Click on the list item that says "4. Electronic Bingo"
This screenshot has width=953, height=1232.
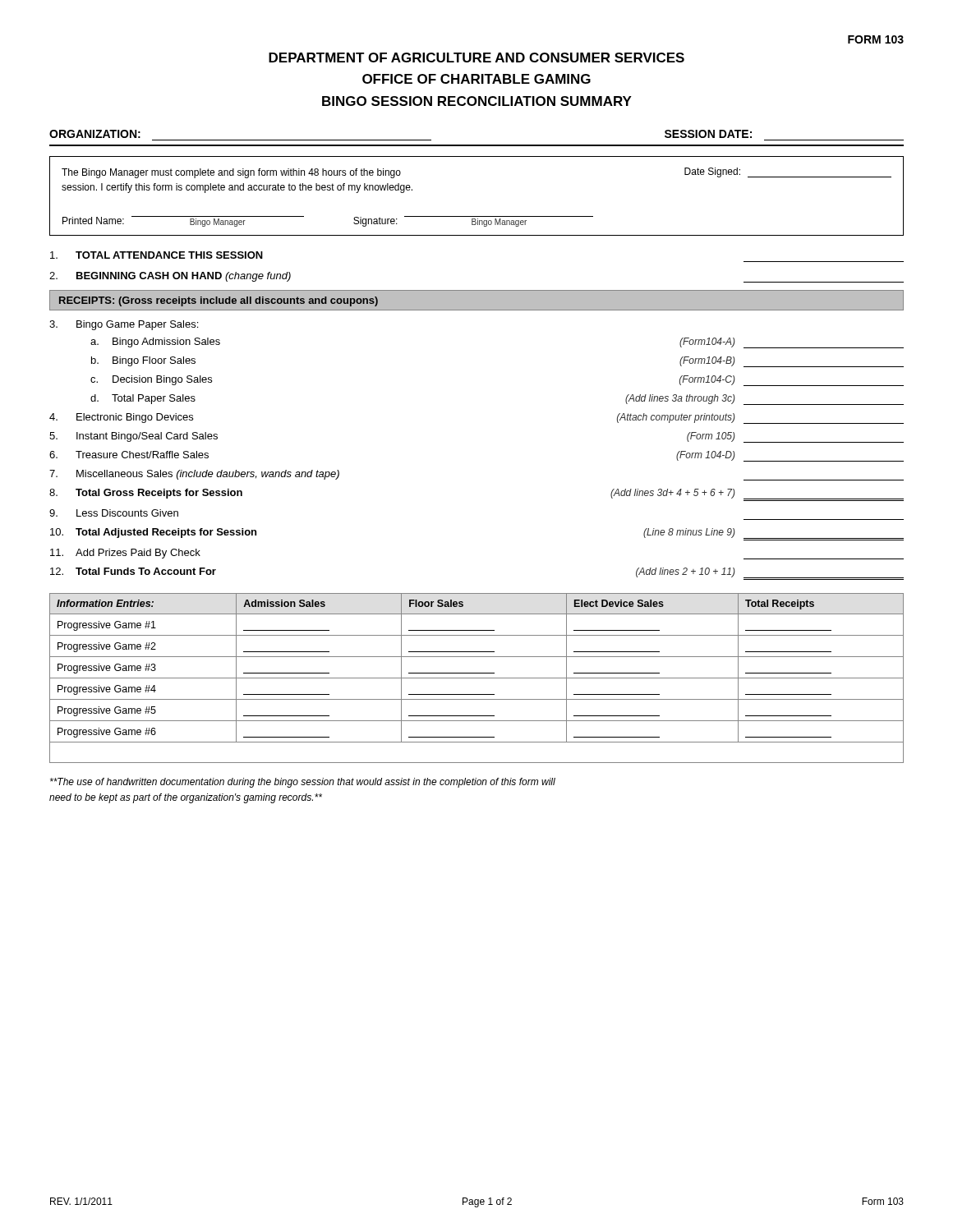pyautogui.click(x=134, y=418)
